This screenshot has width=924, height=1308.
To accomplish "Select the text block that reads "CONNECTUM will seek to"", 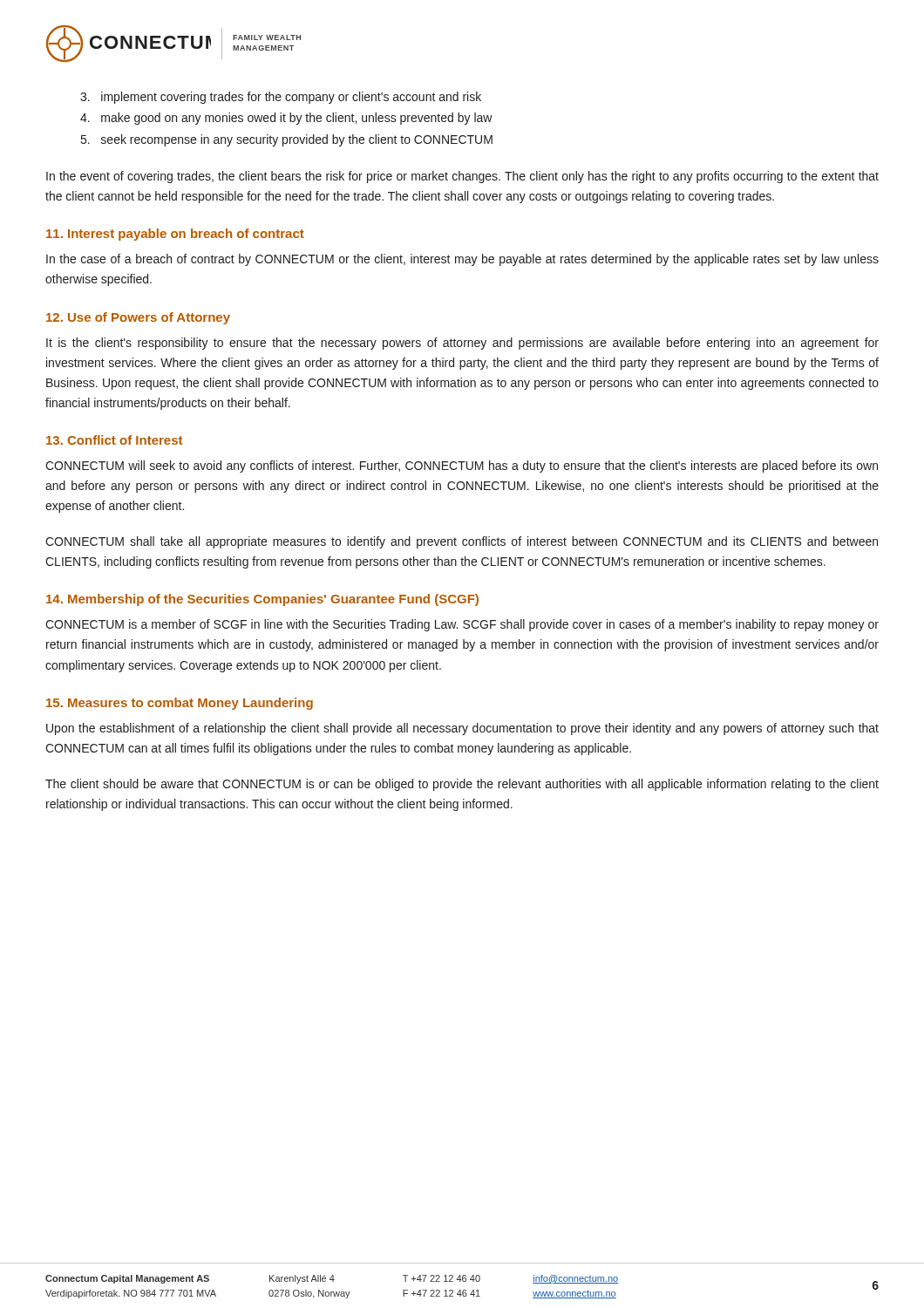I will [x=462, y=486].
